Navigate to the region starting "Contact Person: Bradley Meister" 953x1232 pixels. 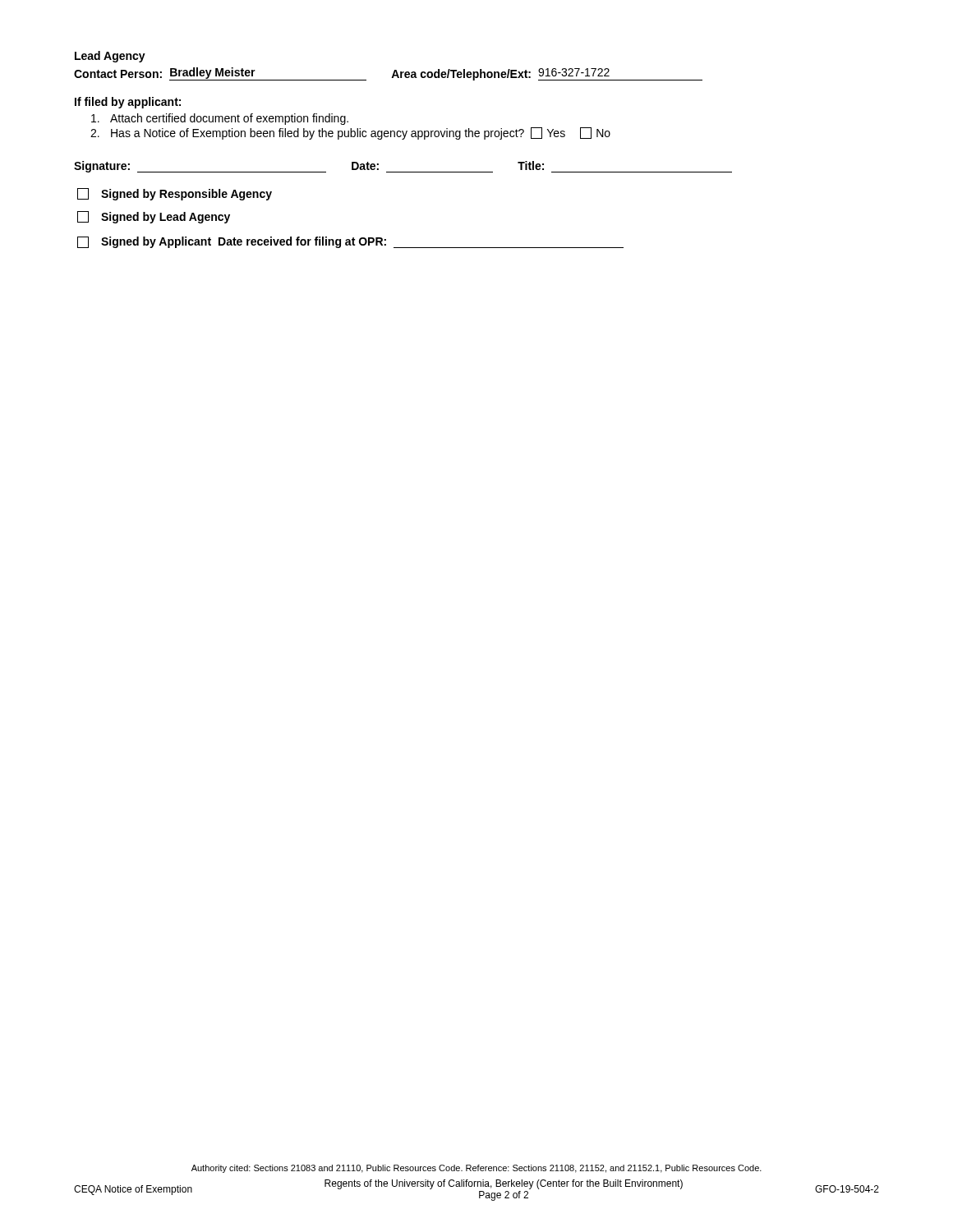tap(388, 73)
